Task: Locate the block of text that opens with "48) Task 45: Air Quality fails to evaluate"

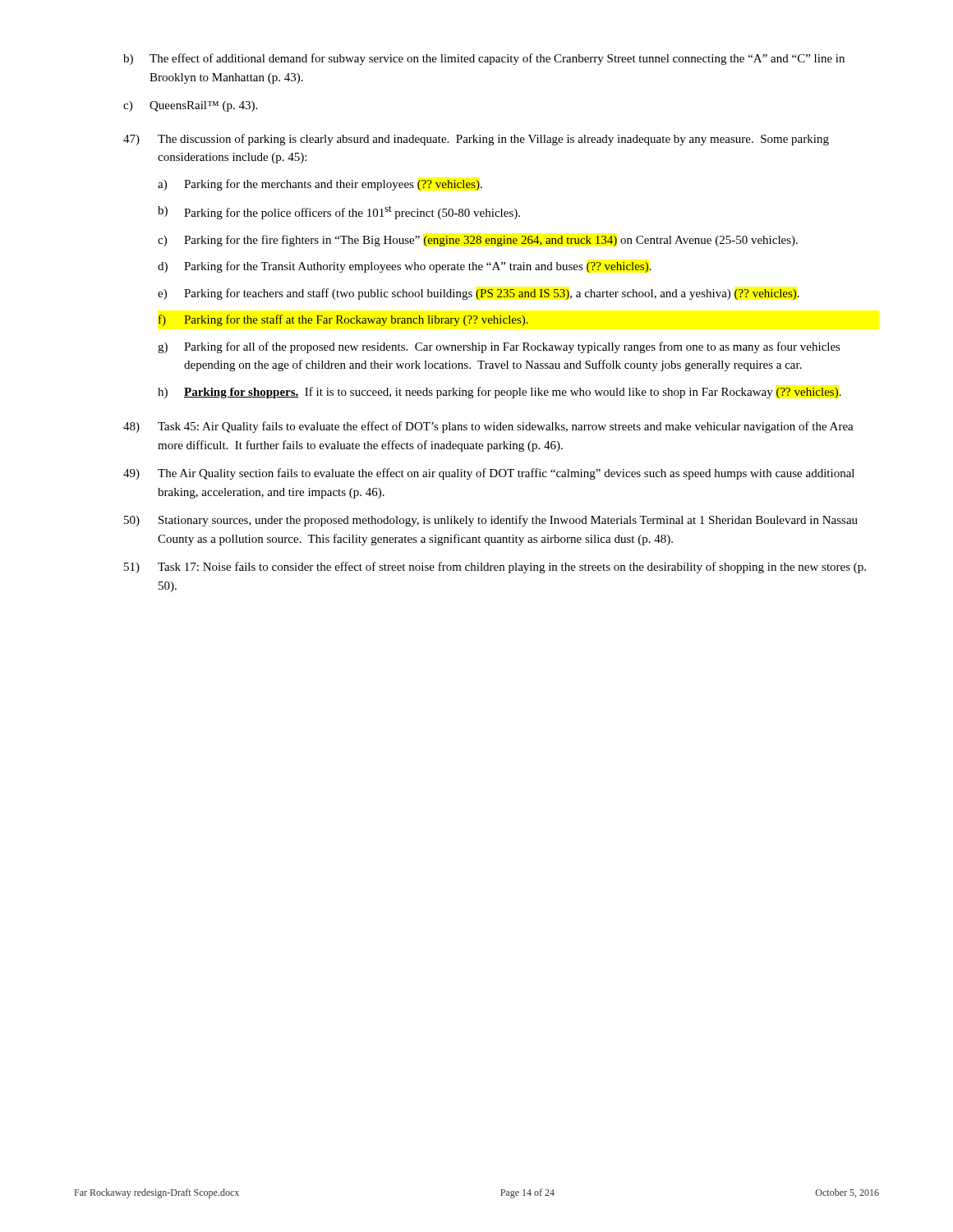Action: click(x=501, y=436)
